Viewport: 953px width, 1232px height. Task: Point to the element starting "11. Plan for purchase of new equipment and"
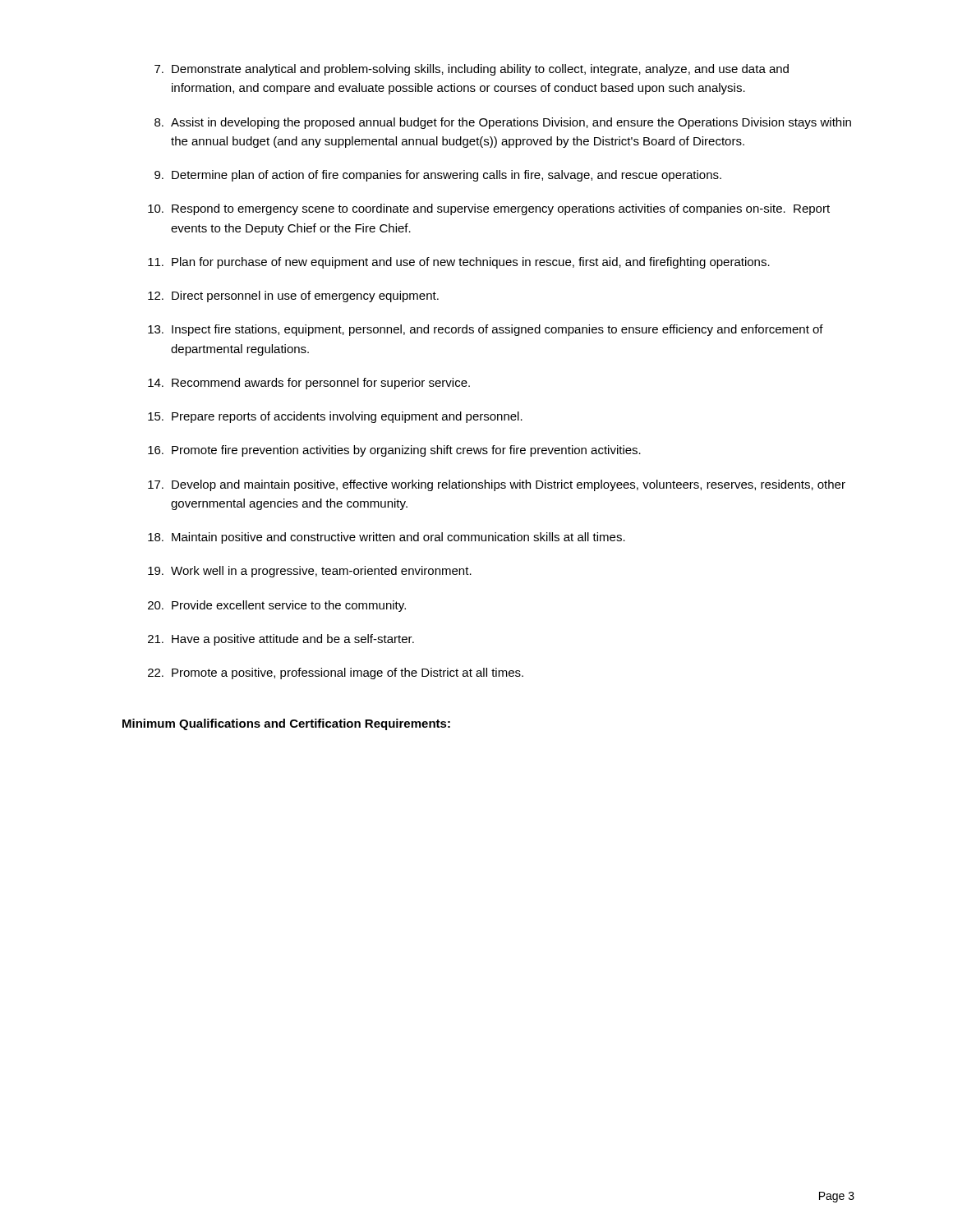[488, 261]
